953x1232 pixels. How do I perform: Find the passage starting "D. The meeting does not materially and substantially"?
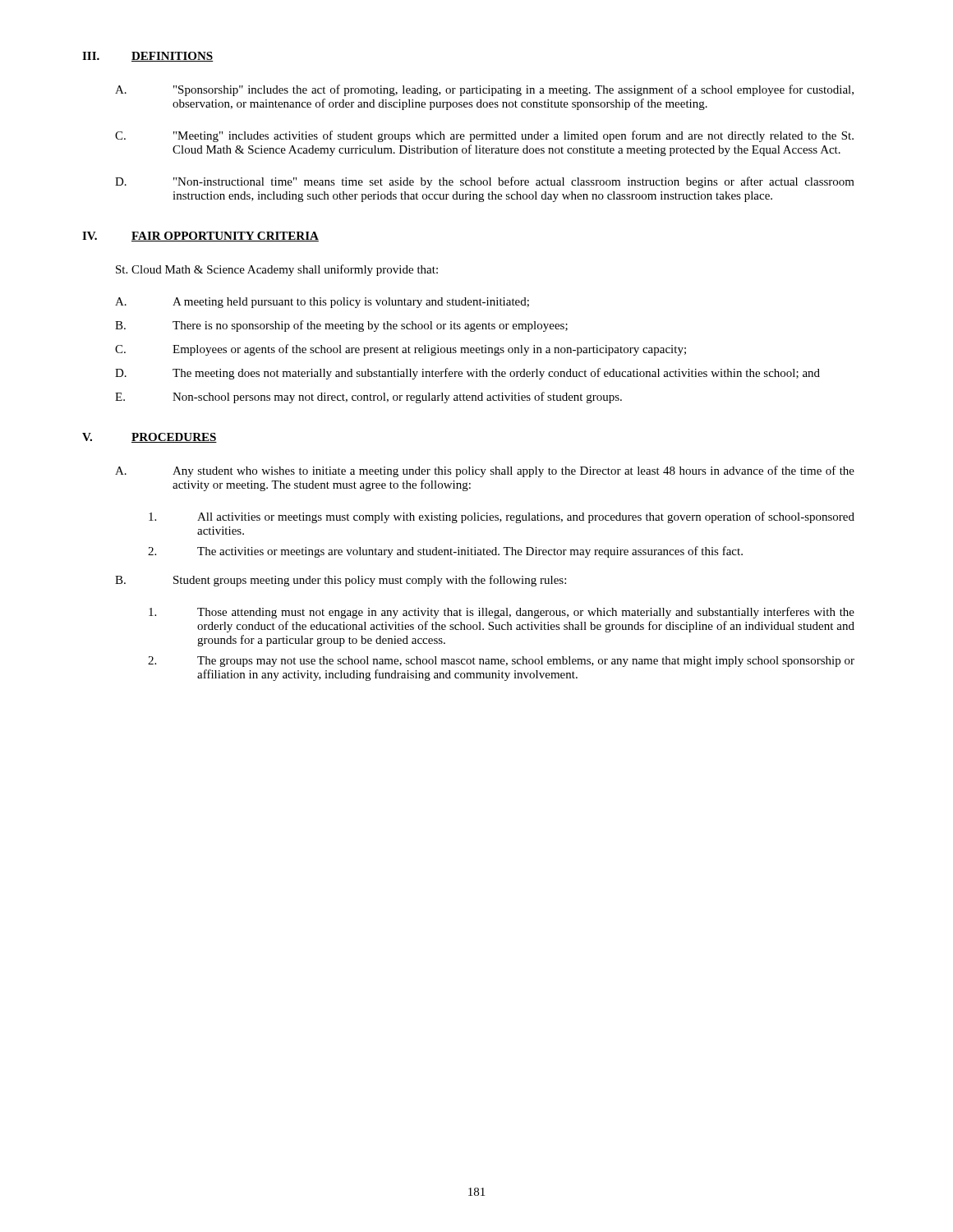[x=468, y=373]
